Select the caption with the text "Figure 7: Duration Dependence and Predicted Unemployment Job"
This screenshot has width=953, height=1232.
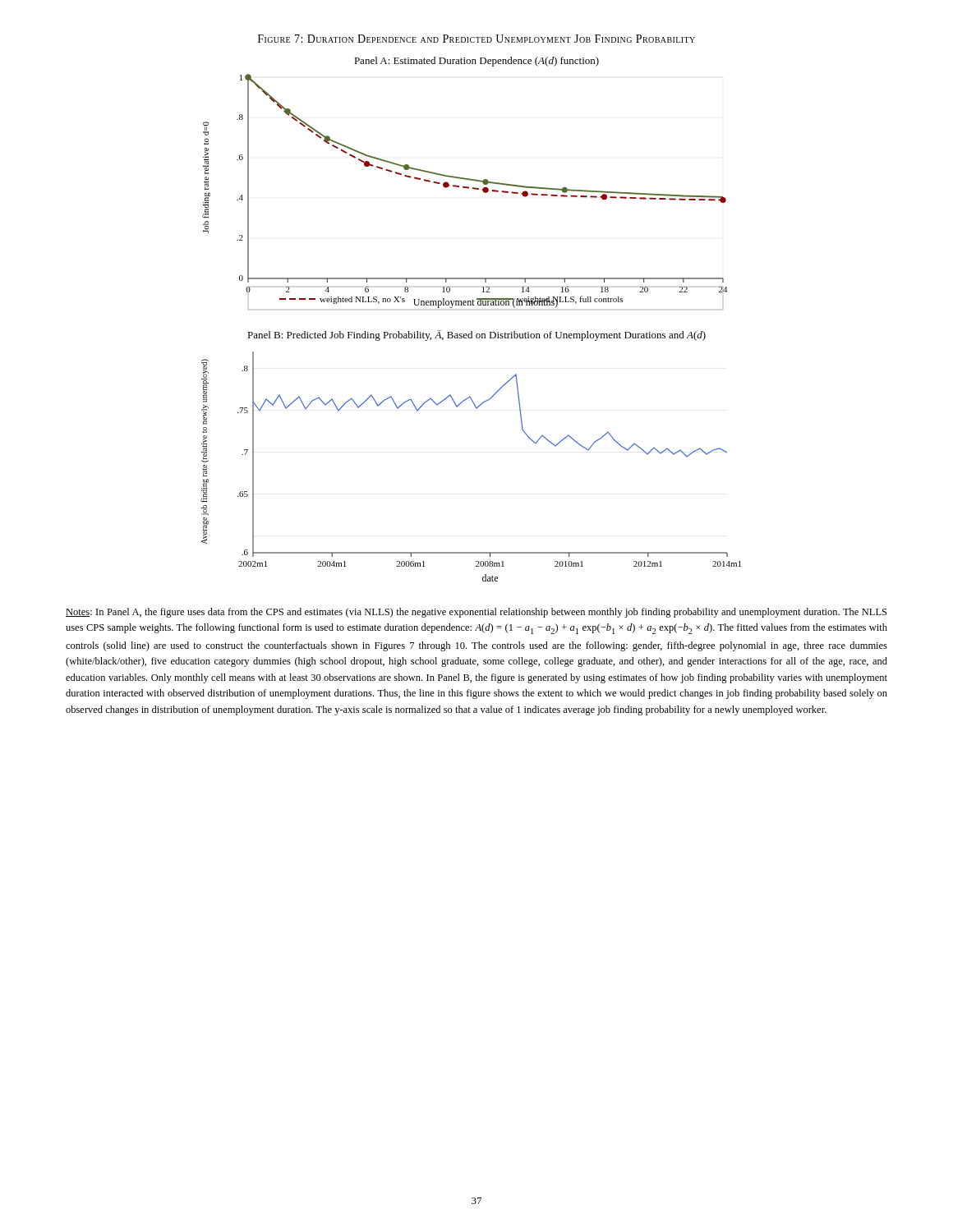click(x=476, y=39)
